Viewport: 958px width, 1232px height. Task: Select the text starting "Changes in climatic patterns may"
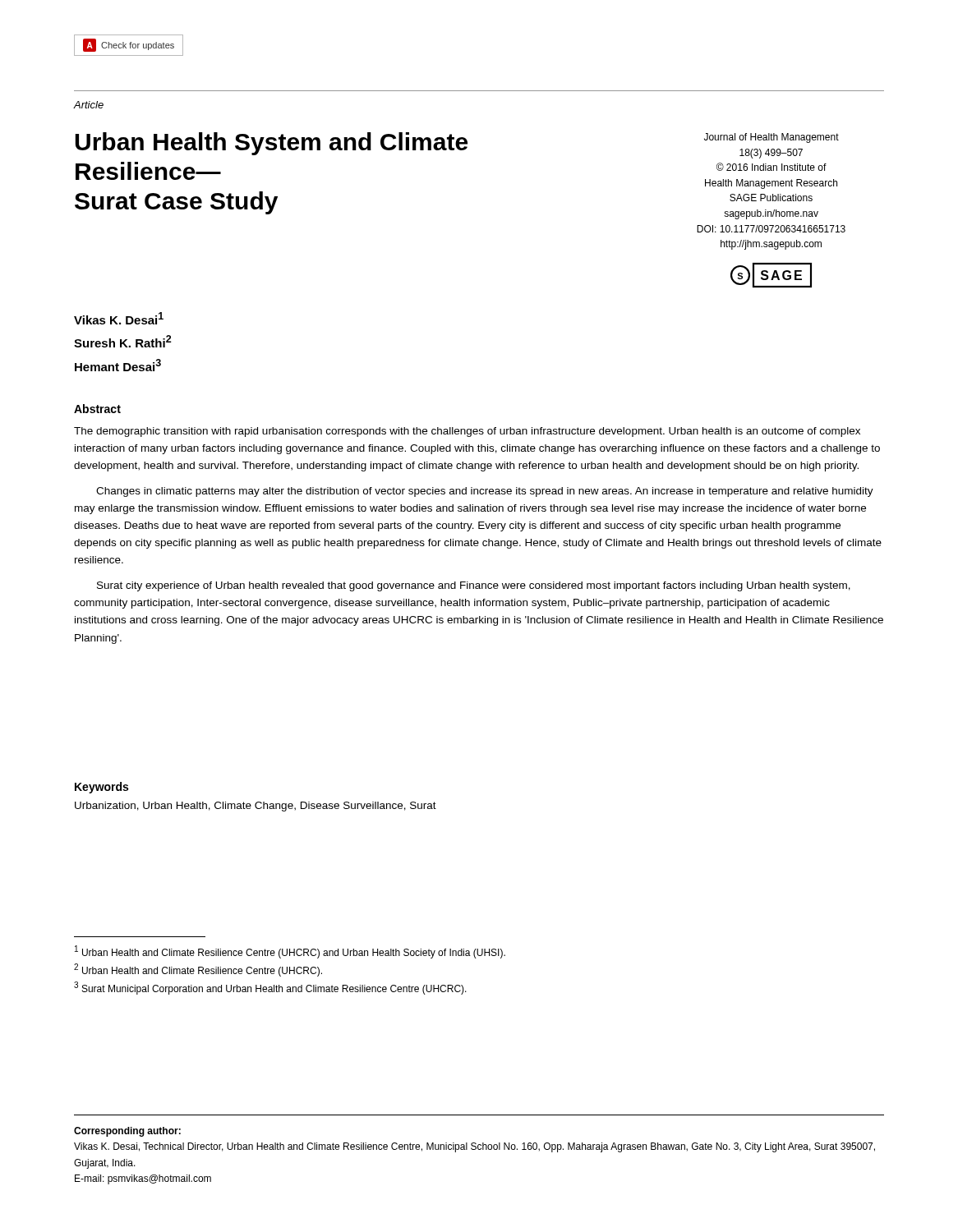pos(478,525)
